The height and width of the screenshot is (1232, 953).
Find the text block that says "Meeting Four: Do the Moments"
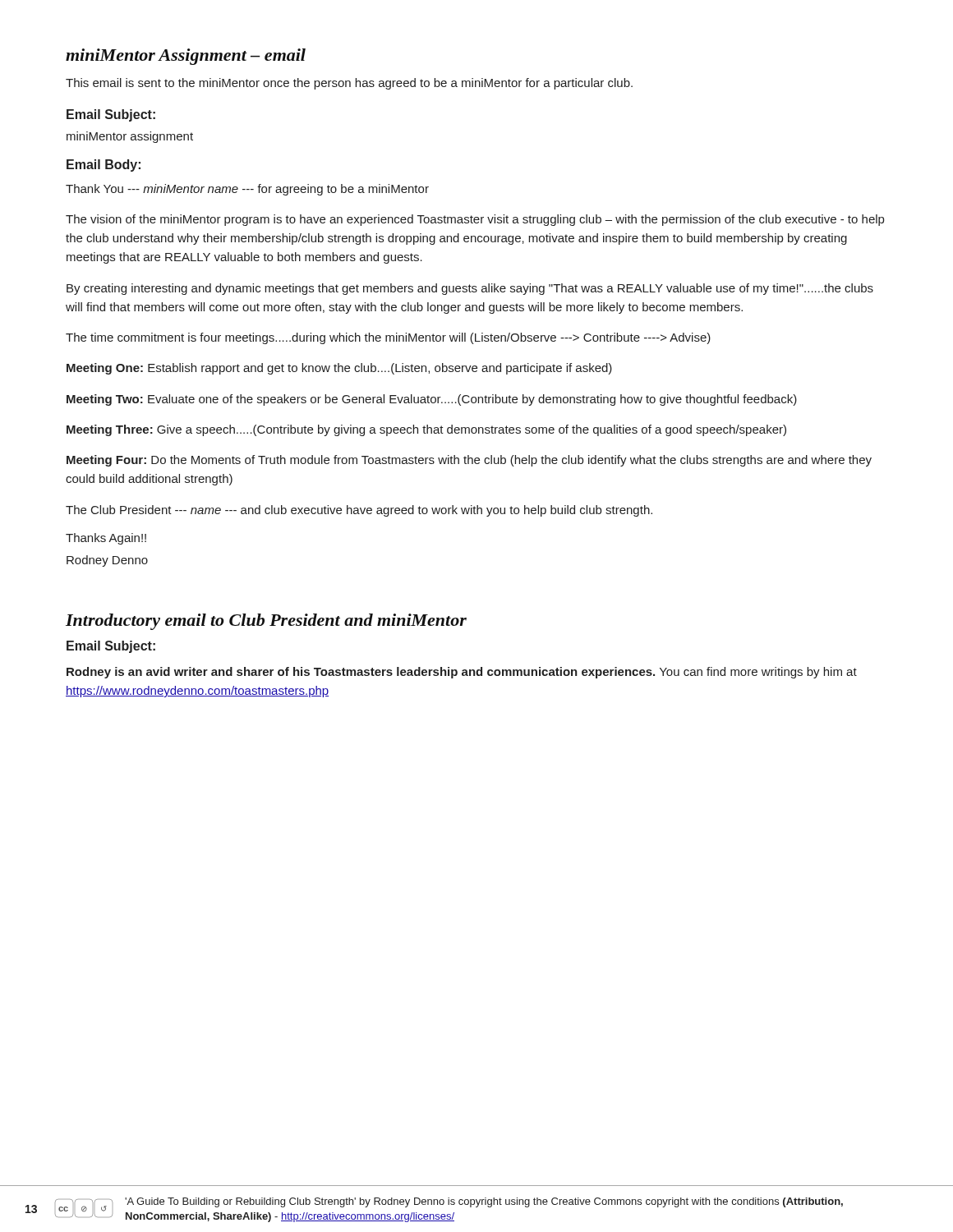pyautogui.click(x=476, y=469)
